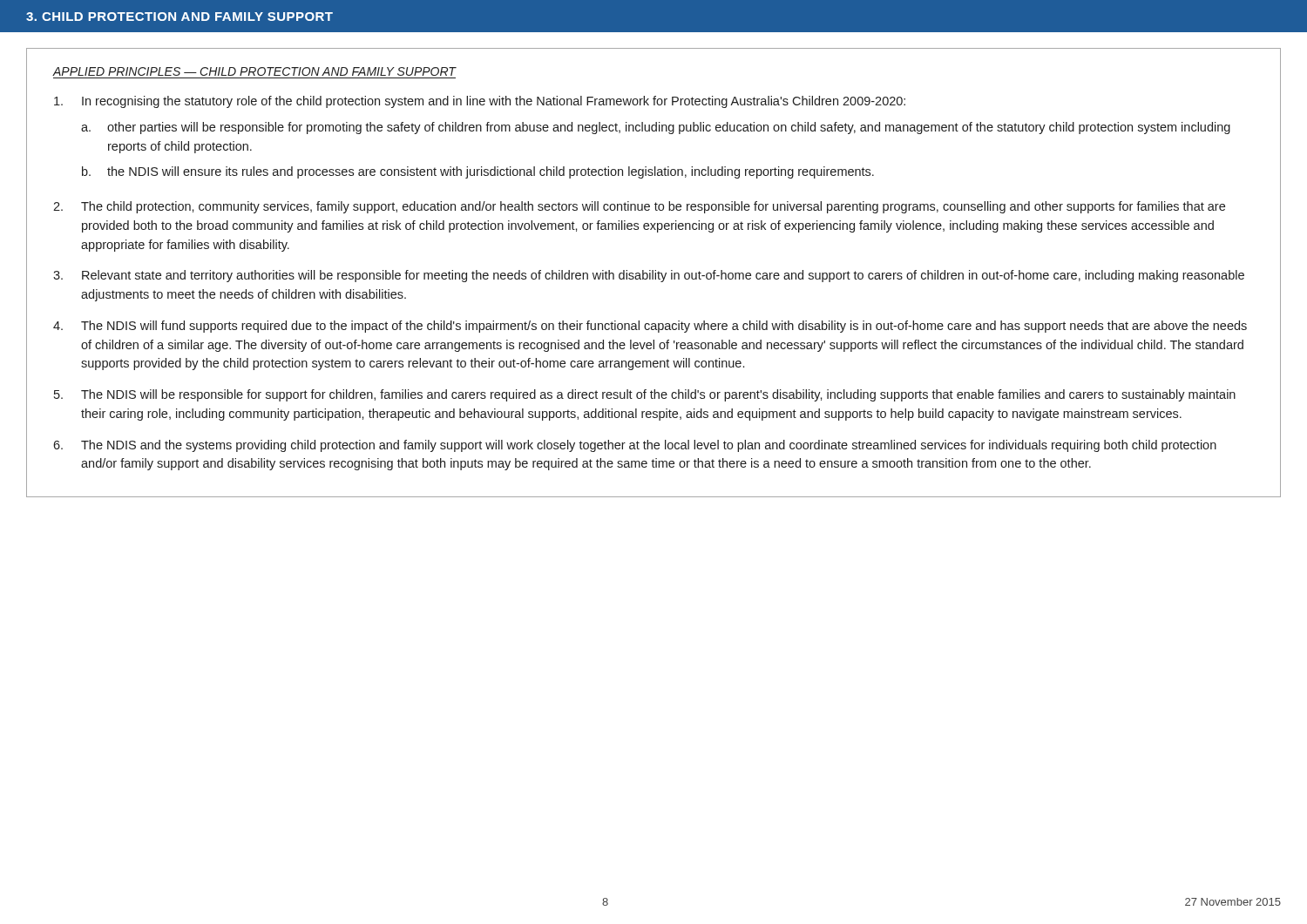The height and width of the screenshot is (924, 1307).
Task: Where is the caption that starts "APPLIED PRINCIPLES — CHILD PROTECTION AND FAMILY"?
Action: coord(254,71)
